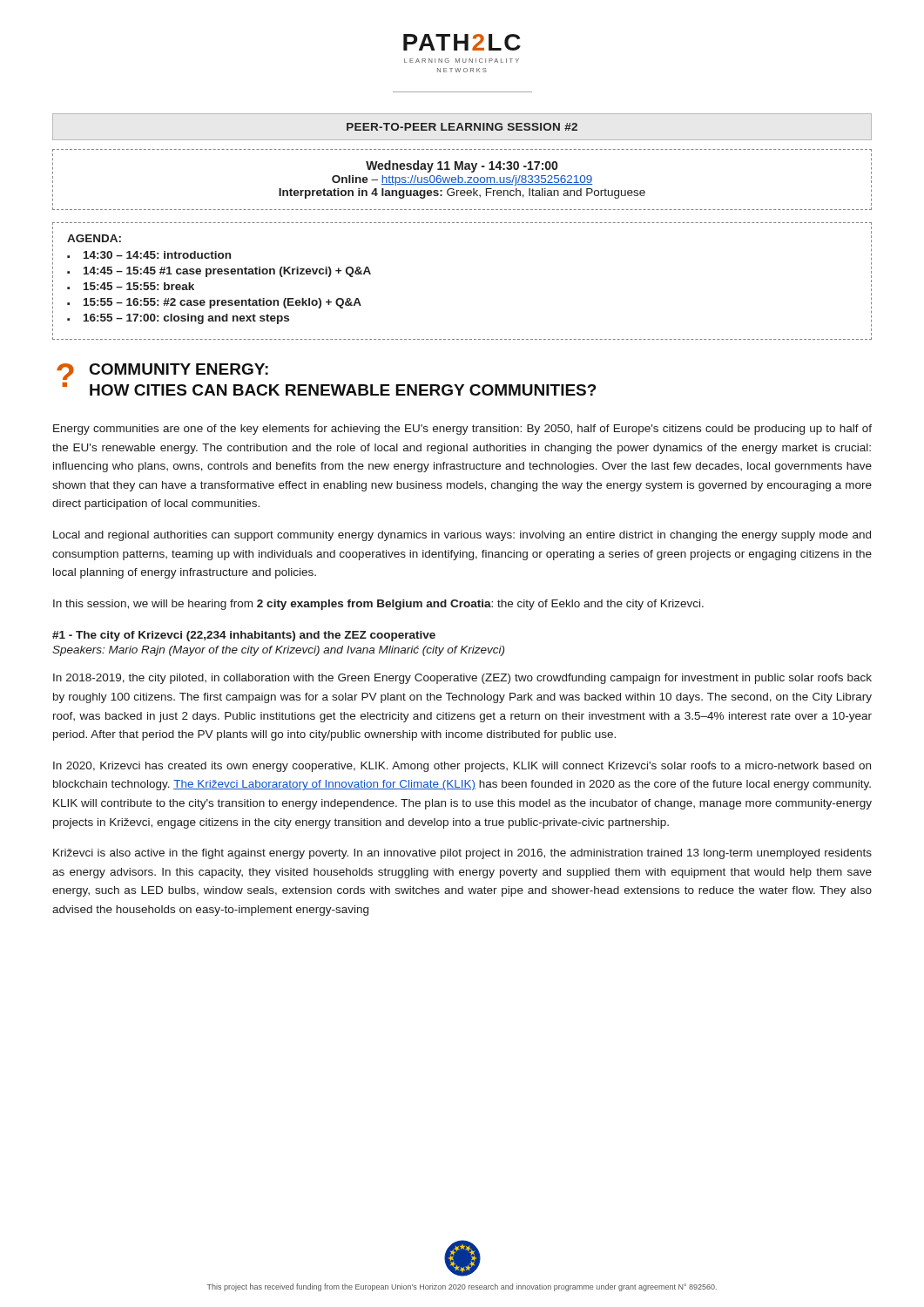The image size is (924, 1307).
Task: Select the element starting "14:30 – 14:45: introduction"
Action: click(157, 255)
